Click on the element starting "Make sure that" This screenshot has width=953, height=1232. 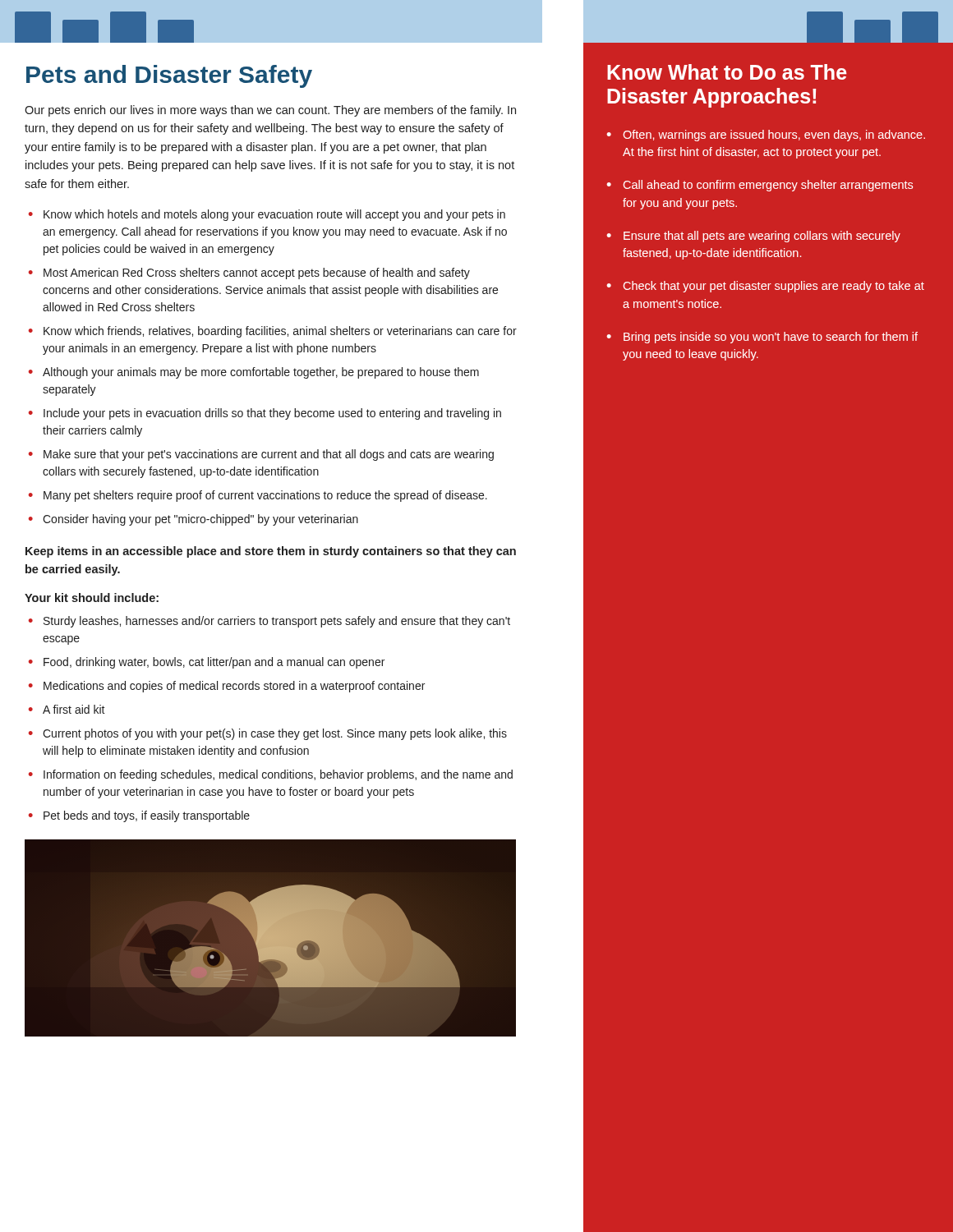coord(269,463)
